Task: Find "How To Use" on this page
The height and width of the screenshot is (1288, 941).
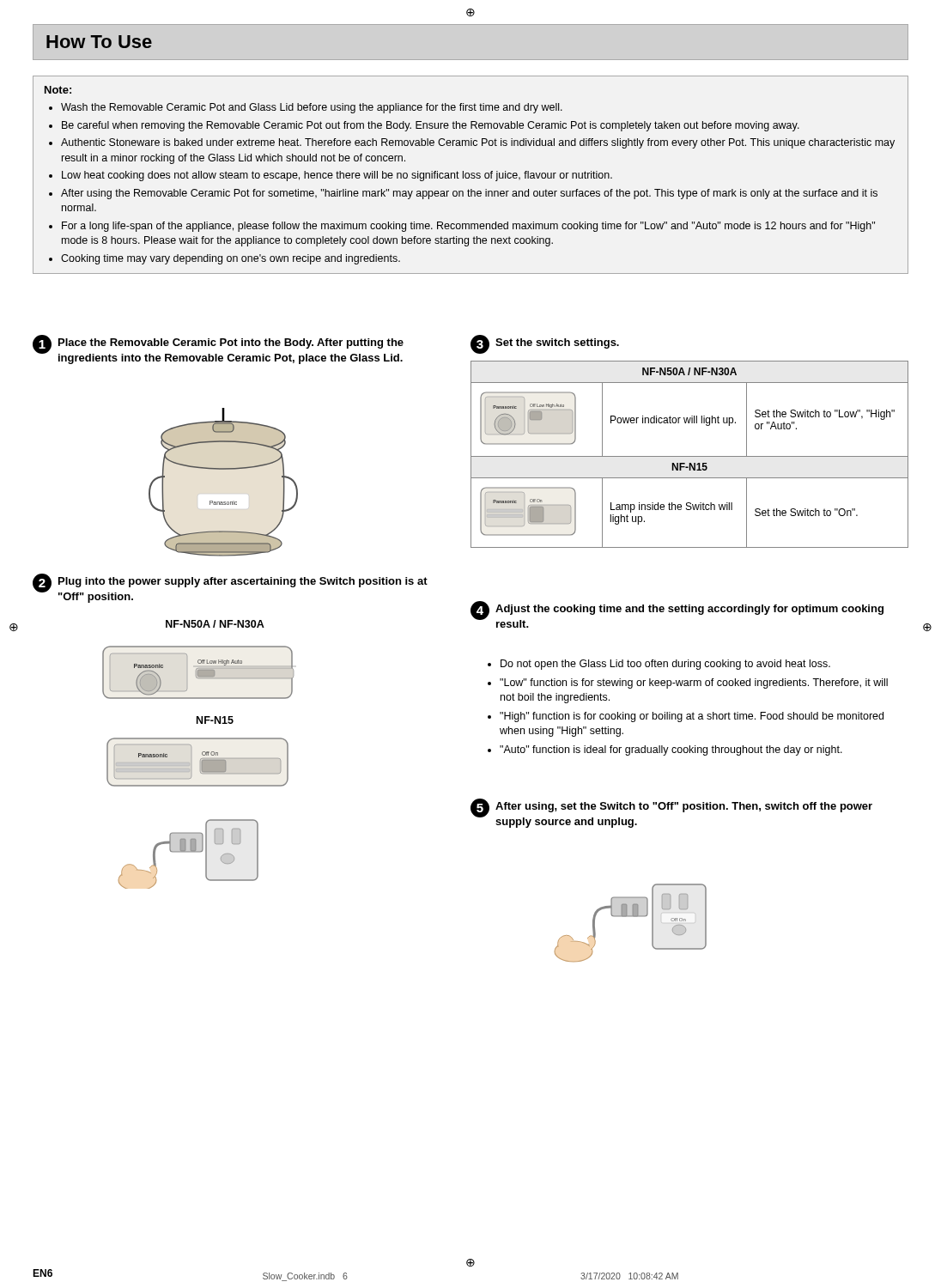Action: (99, 42)
